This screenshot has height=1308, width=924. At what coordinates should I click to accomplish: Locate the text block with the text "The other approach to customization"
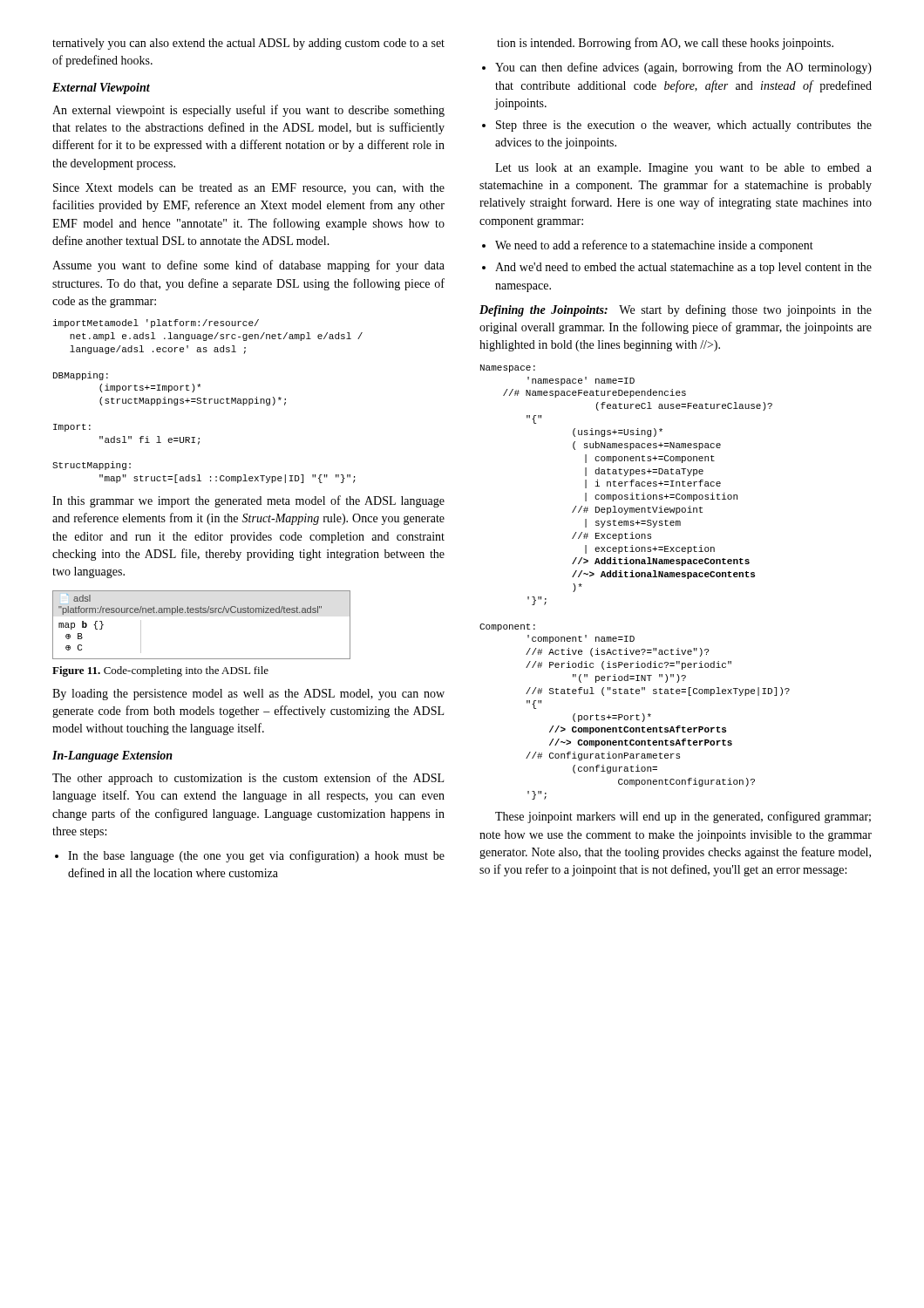248,805
